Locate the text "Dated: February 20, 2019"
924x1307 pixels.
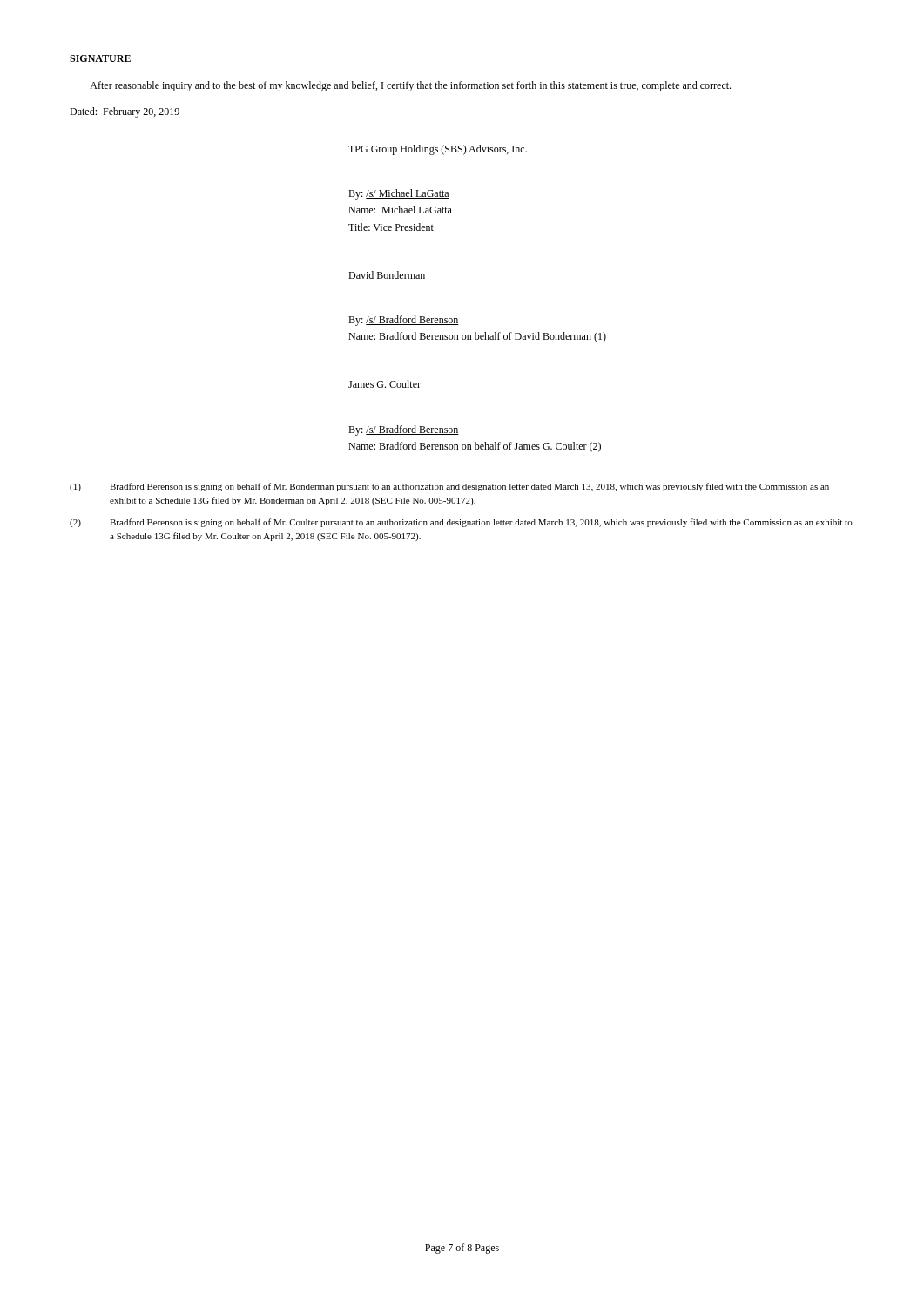pos(125,112)
